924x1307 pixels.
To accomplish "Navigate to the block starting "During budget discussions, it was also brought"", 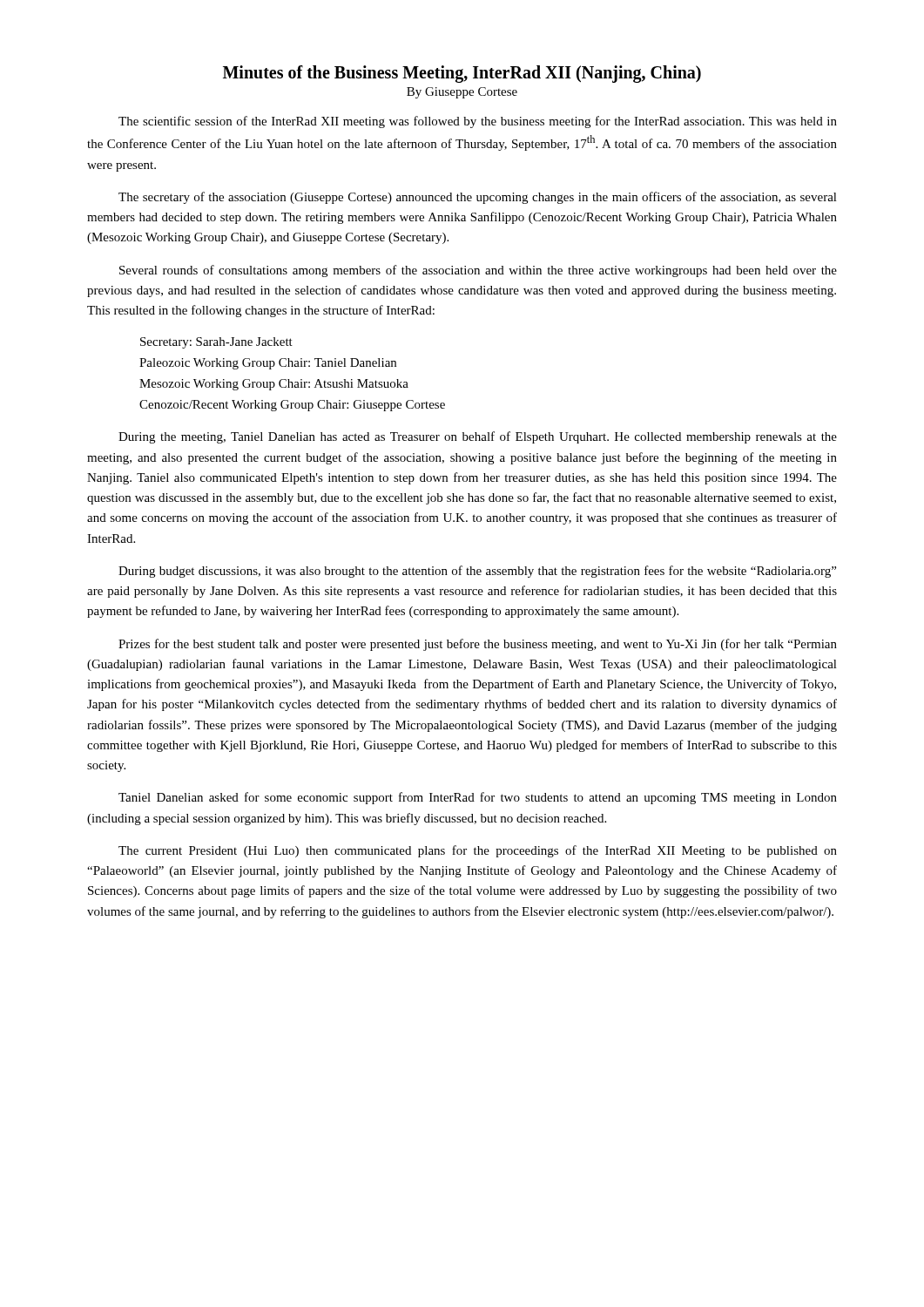I will click(x=462, y=591).
